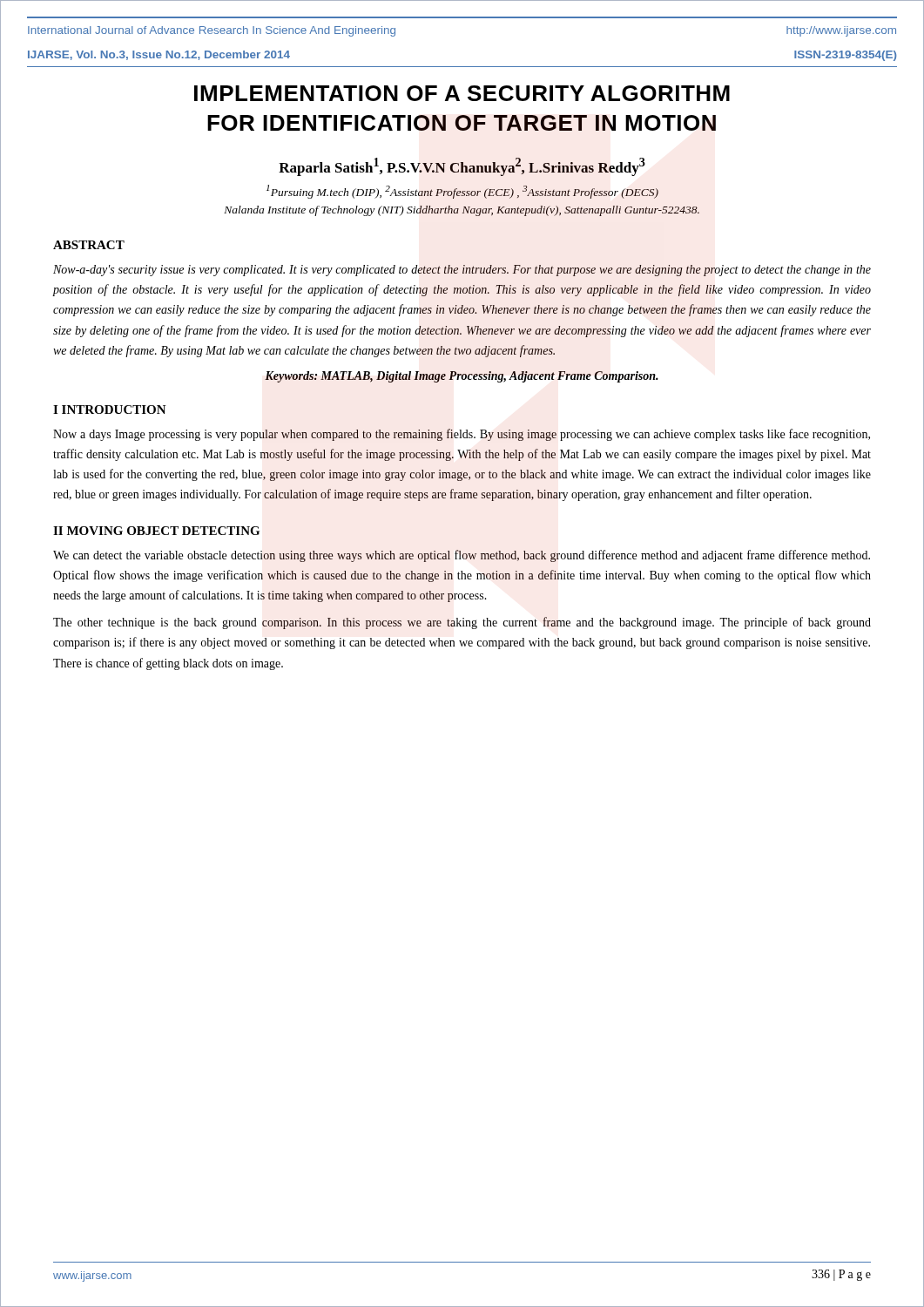Point to the block beginning "We can detect the variable"

pyautogui.click(x=462, y=576)
